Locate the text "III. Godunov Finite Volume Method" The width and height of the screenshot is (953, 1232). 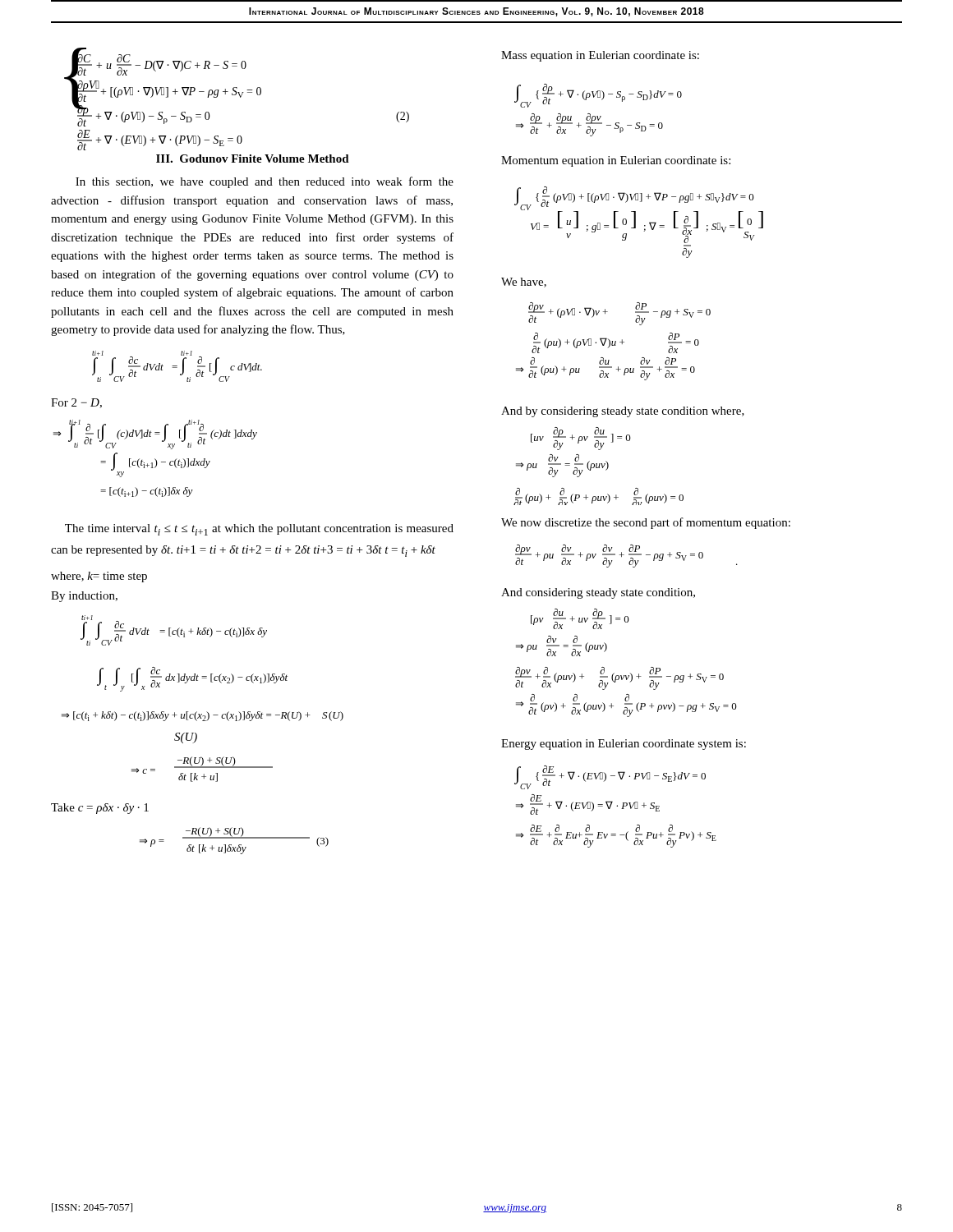coord(252,158)
